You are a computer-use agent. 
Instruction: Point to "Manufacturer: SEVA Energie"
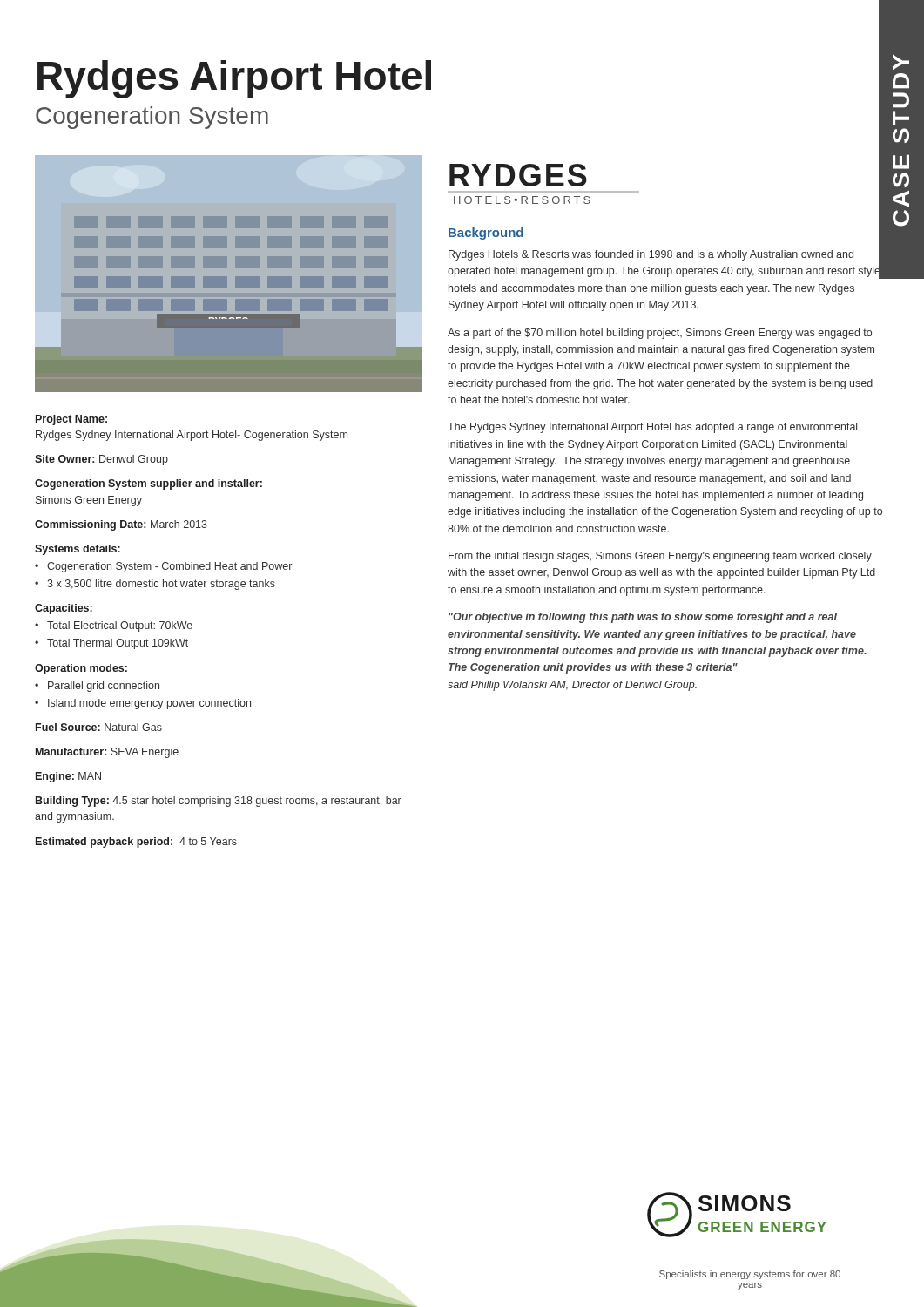(107, 752)
